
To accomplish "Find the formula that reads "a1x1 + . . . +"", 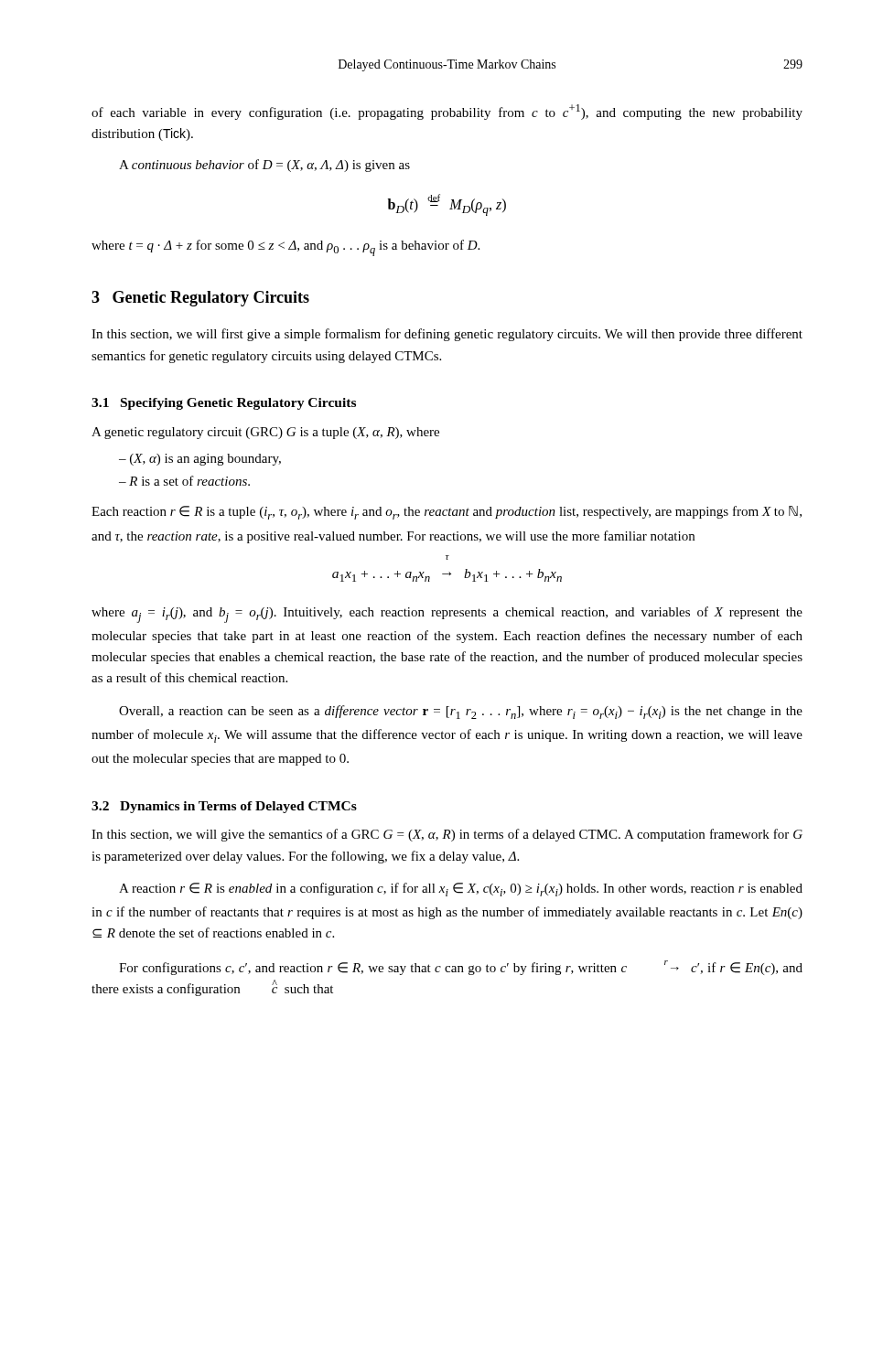I will point(447,573).
